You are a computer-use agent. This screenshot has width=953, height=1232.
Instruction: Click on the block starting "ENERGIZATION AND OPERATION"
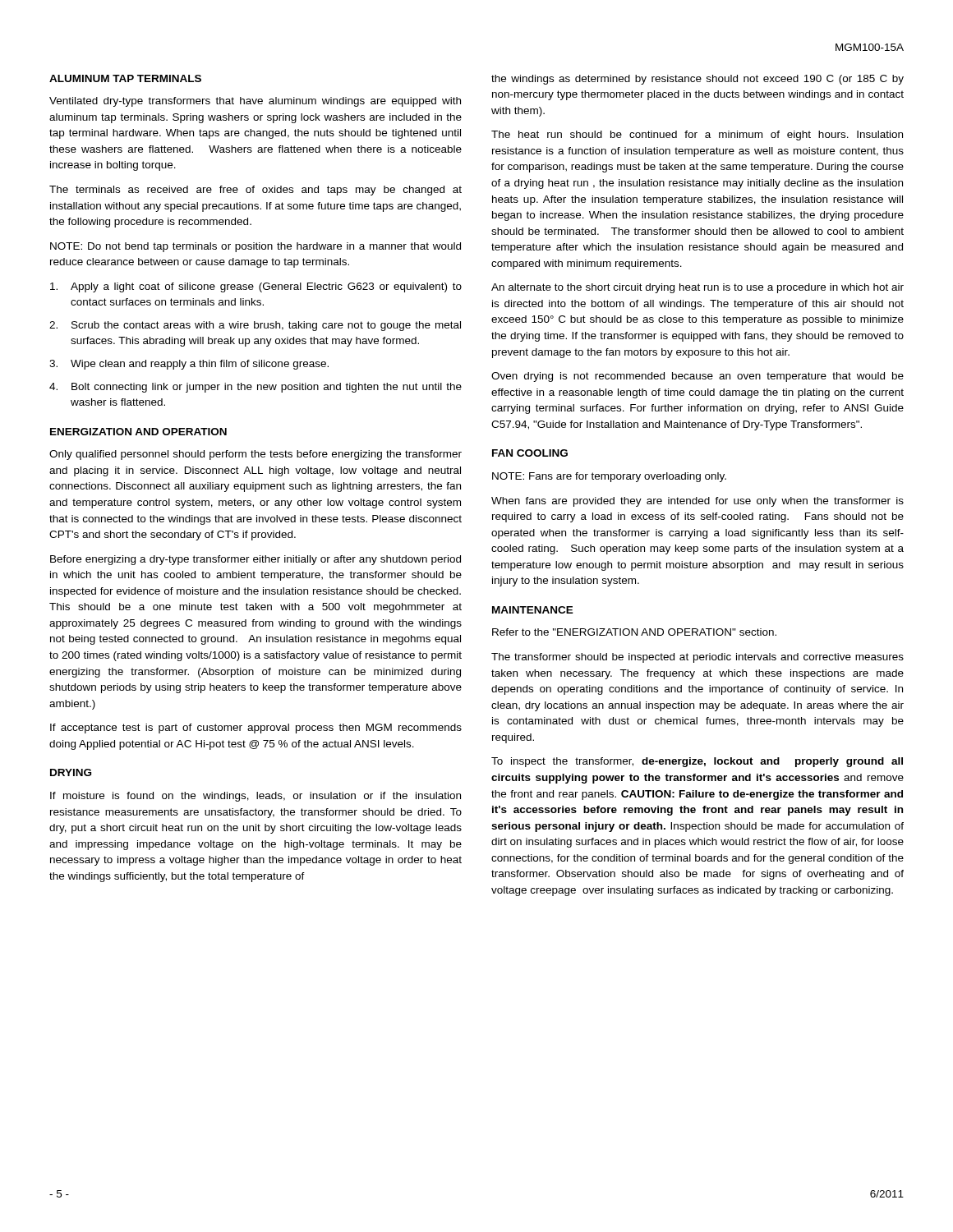point(138,431)
